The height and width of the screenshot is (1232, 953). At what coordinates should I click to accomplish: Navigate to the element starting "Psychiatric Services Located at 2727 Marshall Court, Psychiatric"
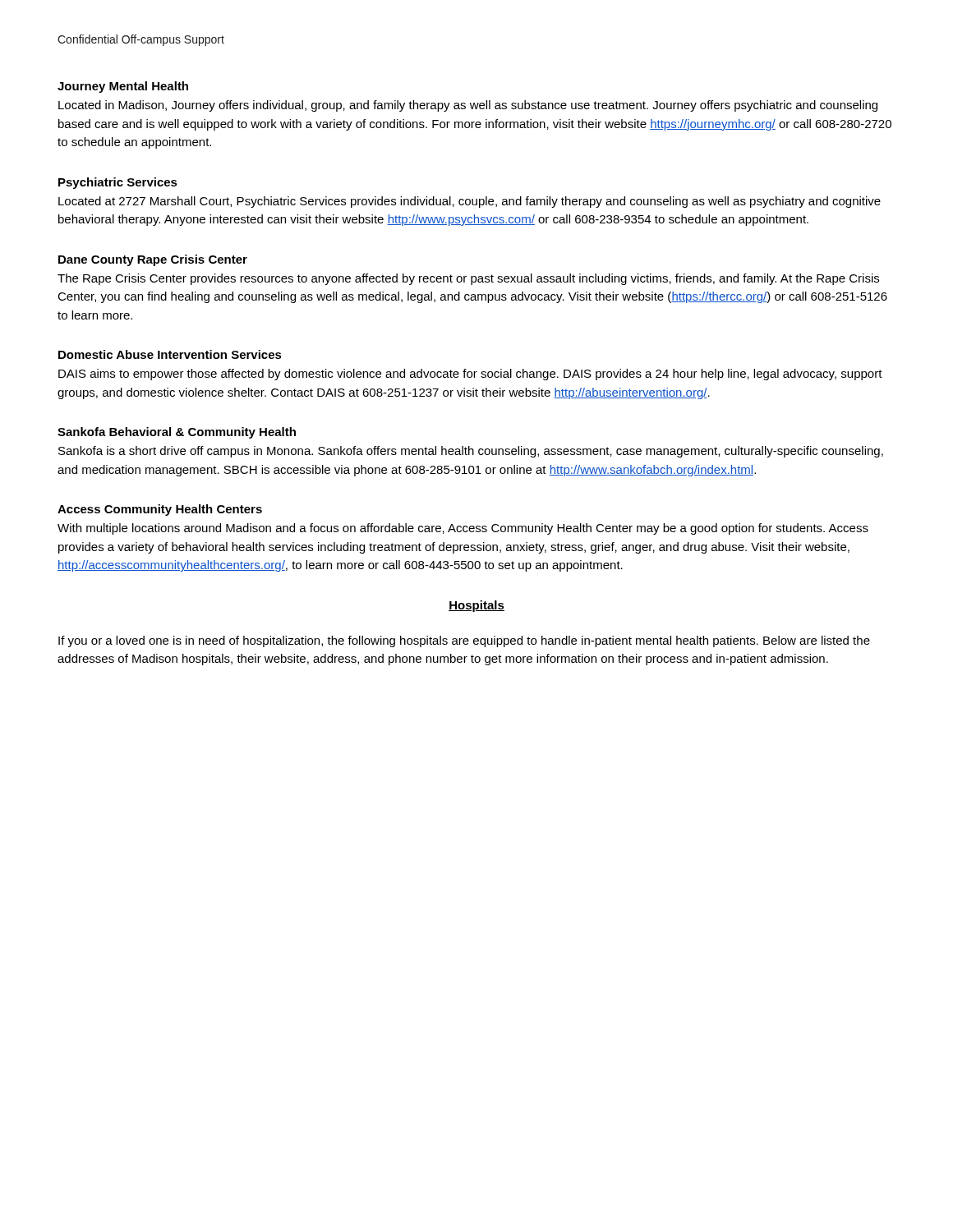(476, 202)
